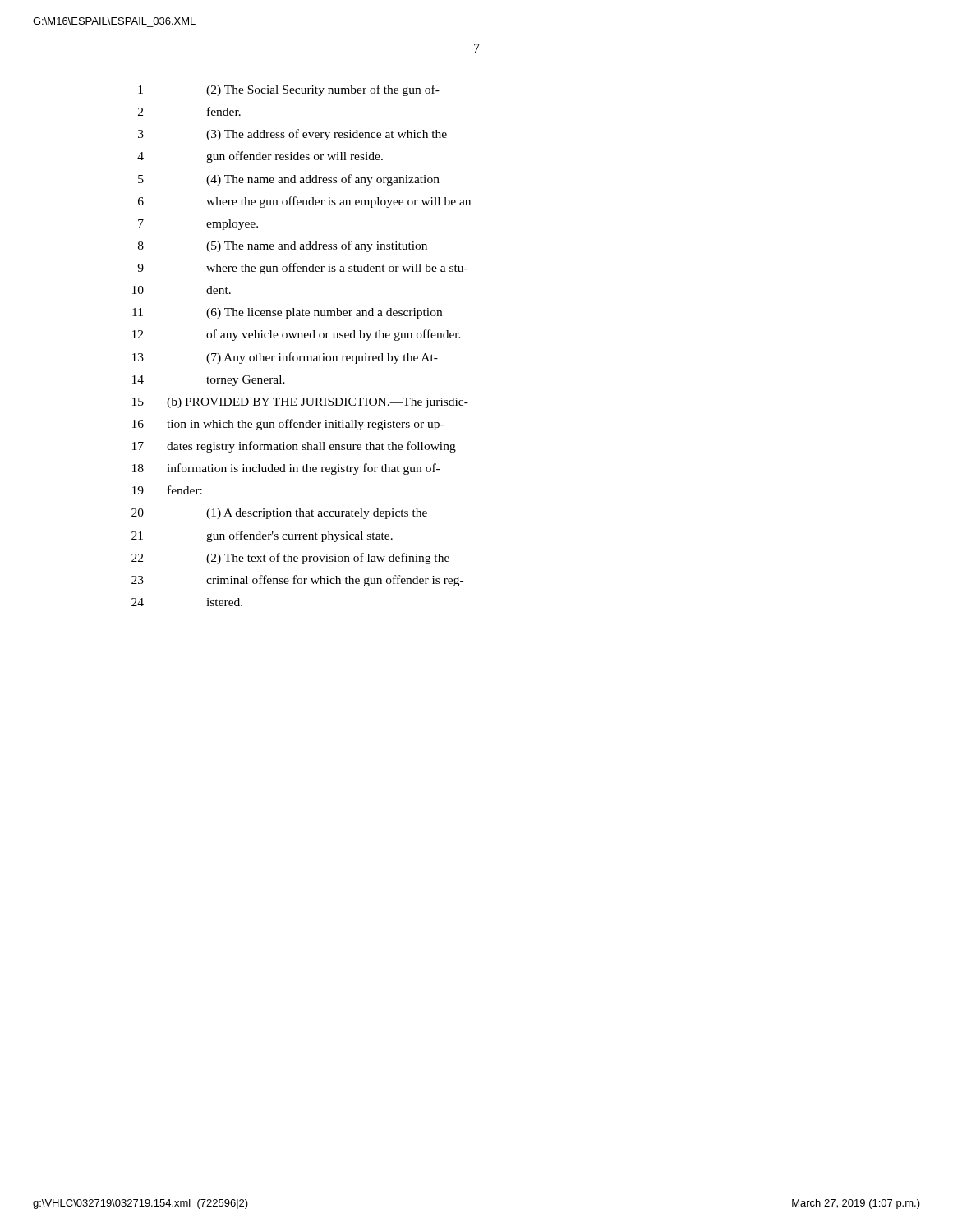953x1232 pixels.
Task: Find the block on this page that starts "11 (6) The"
Action: click(287, 313)
